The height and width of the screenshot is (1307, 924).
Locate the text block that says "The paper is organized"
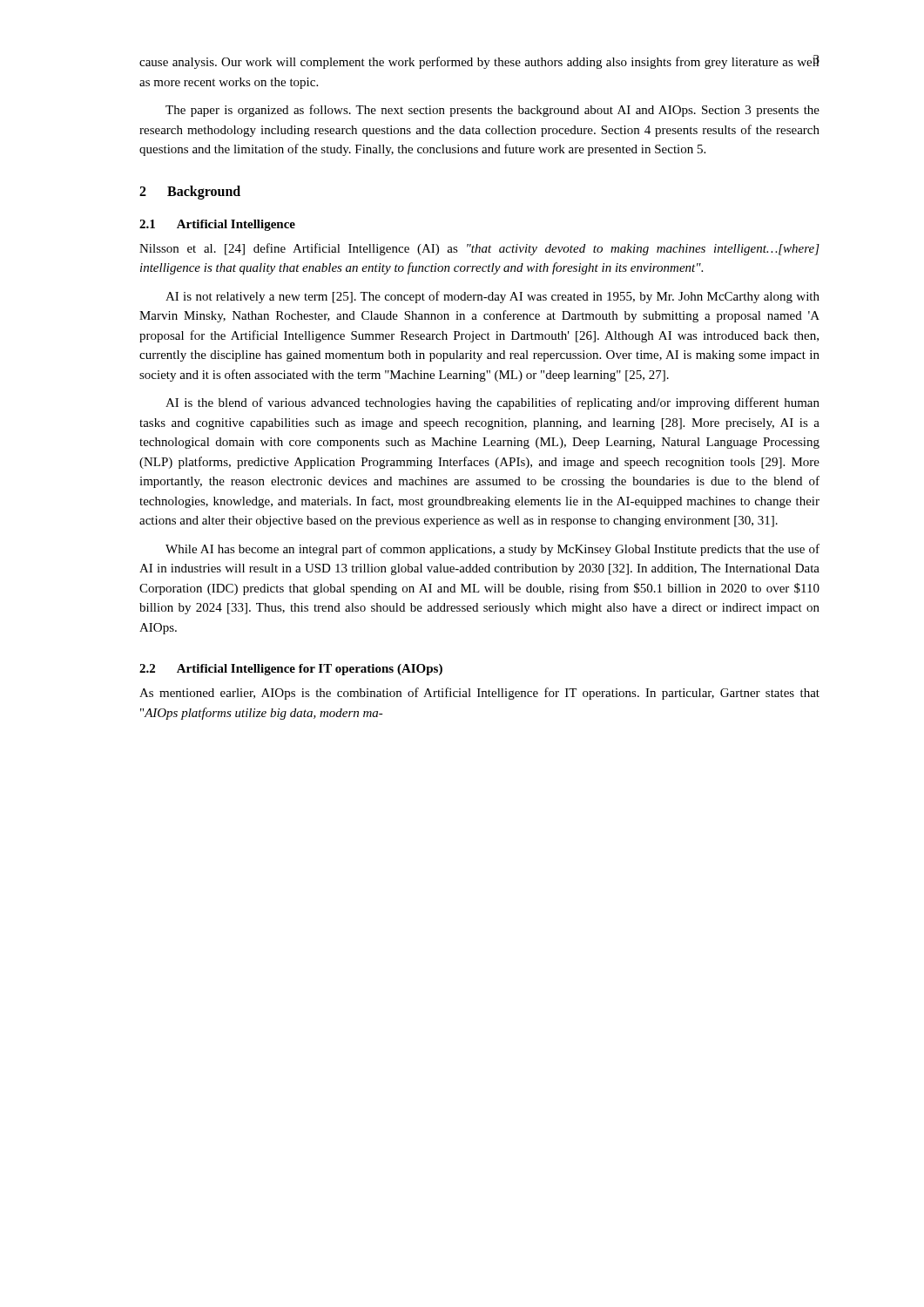(x=479, y=130)
